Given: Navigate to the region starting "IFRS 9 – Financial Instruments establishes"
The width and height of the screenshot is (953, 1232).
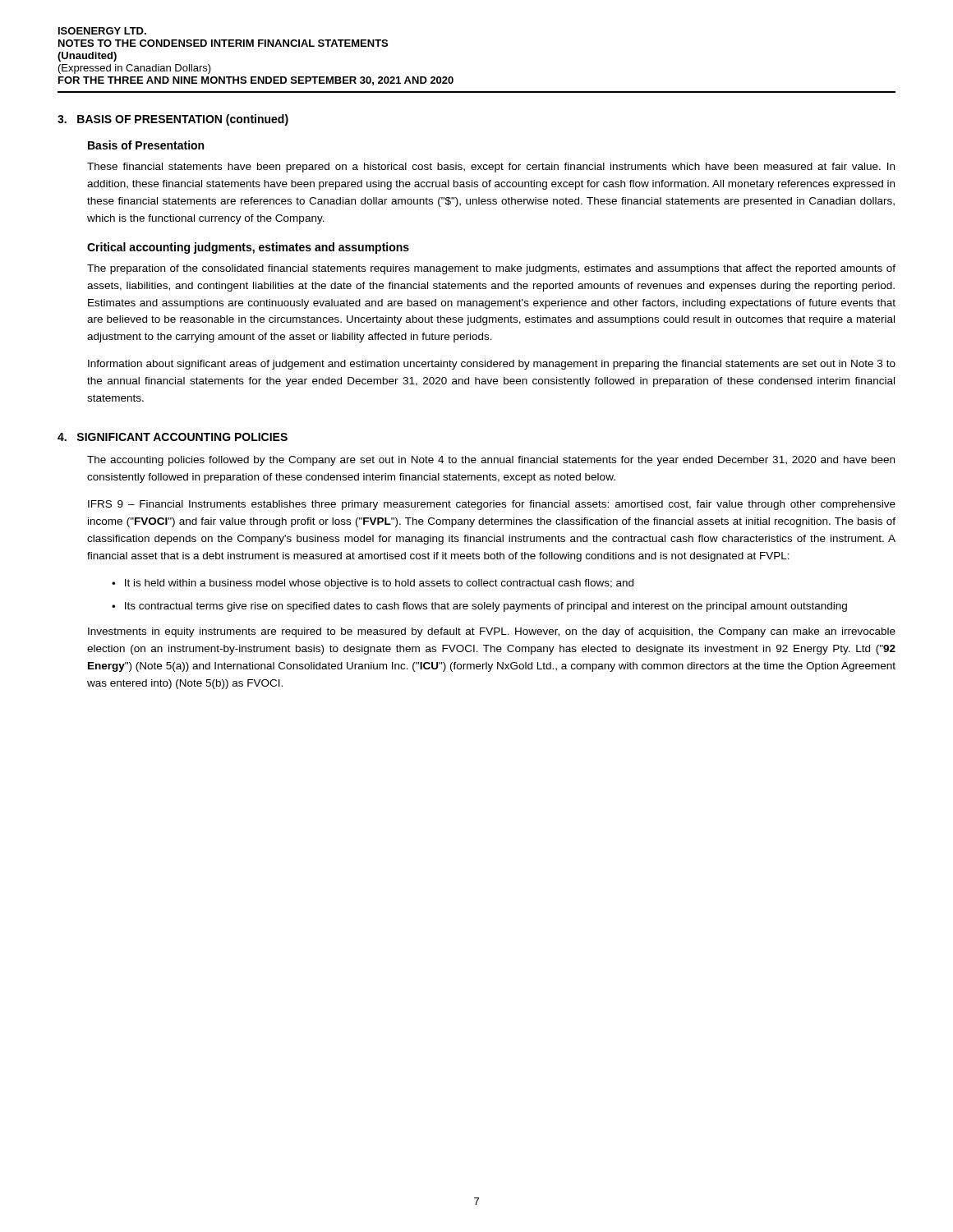Looking at the screenshot, I should 491,530.
